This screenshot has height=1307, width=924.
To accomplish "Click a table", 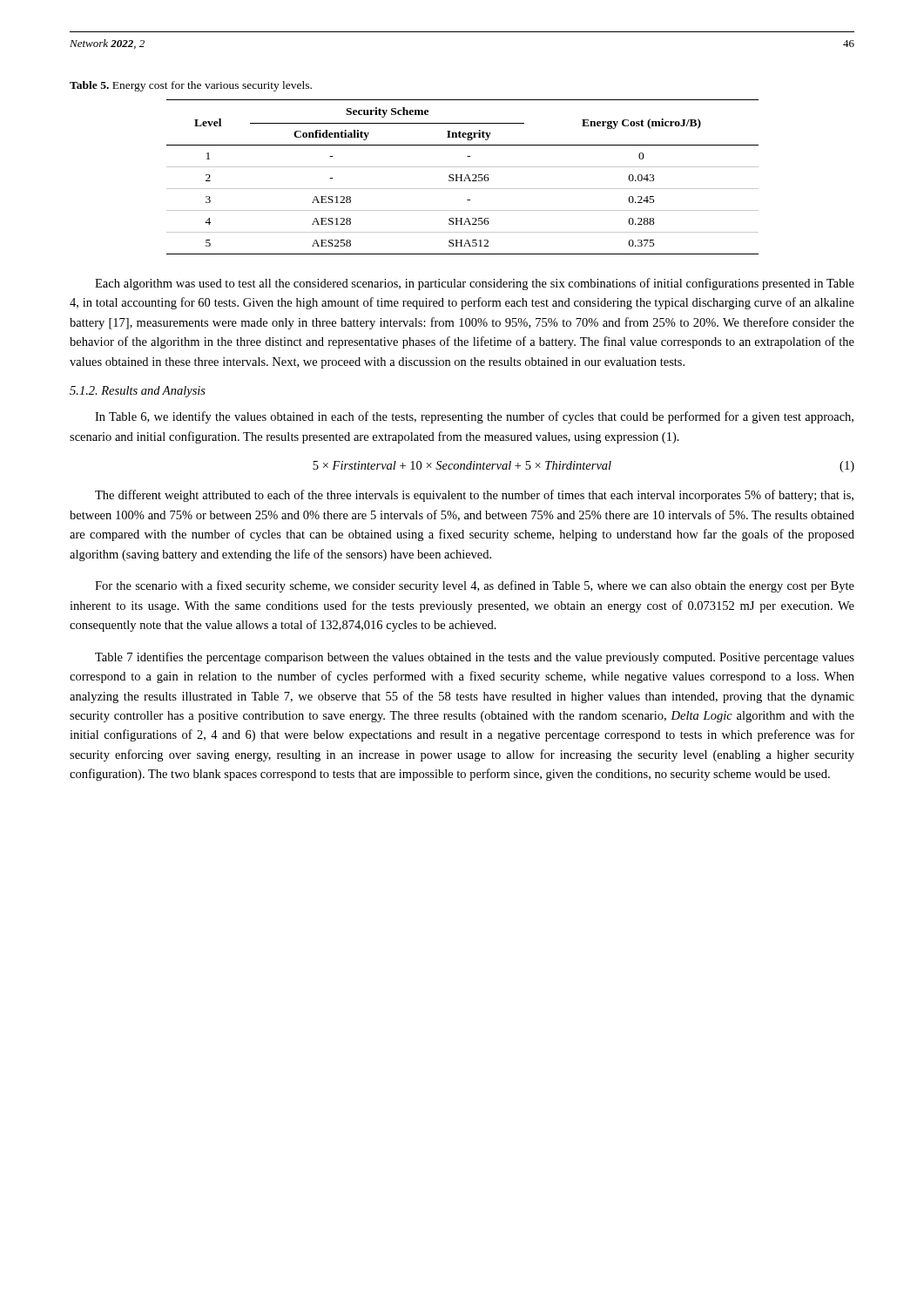I will click(x=462, y=177).
